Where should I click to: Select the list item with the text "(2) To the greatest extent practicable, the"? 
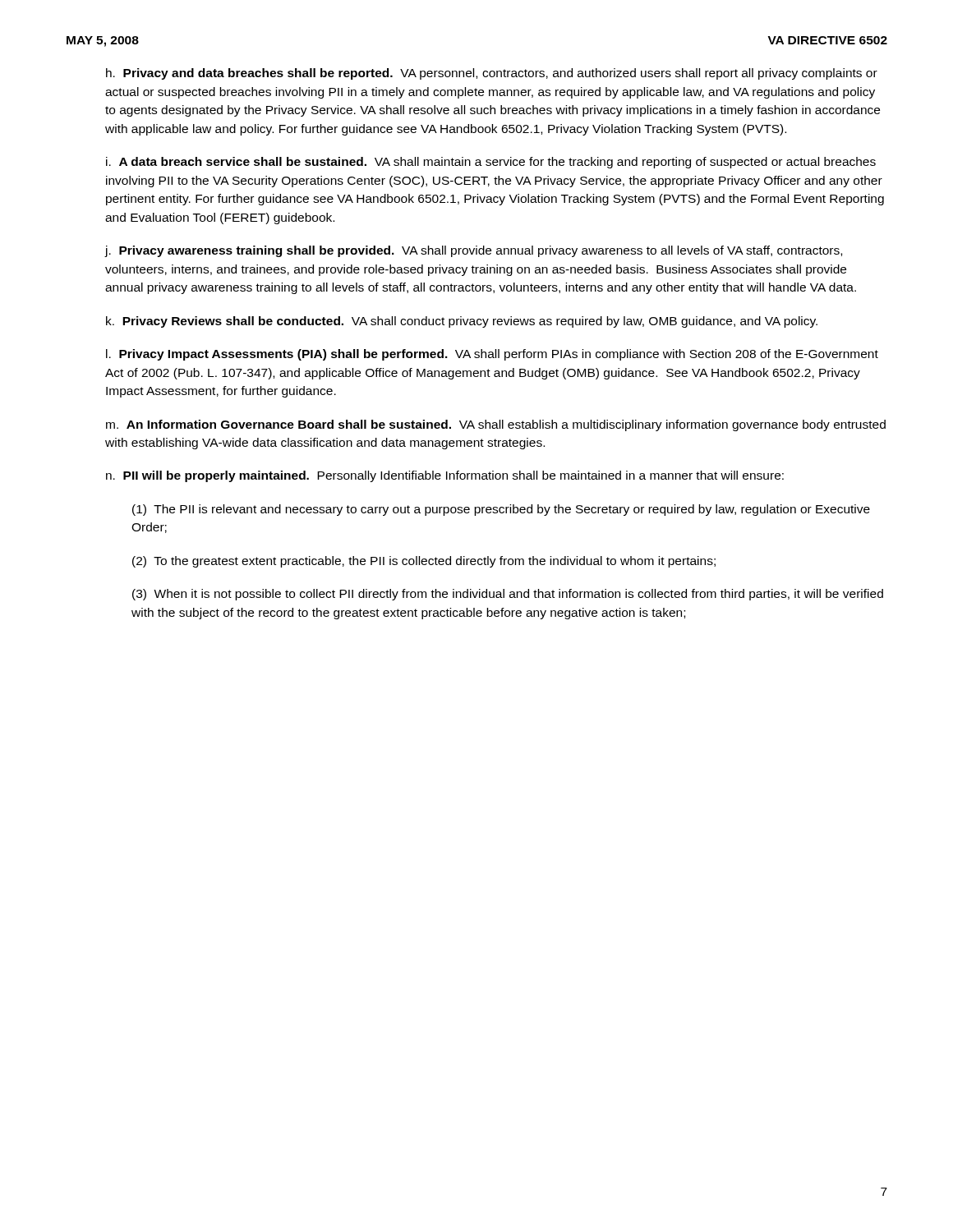(x=424, y=560)
